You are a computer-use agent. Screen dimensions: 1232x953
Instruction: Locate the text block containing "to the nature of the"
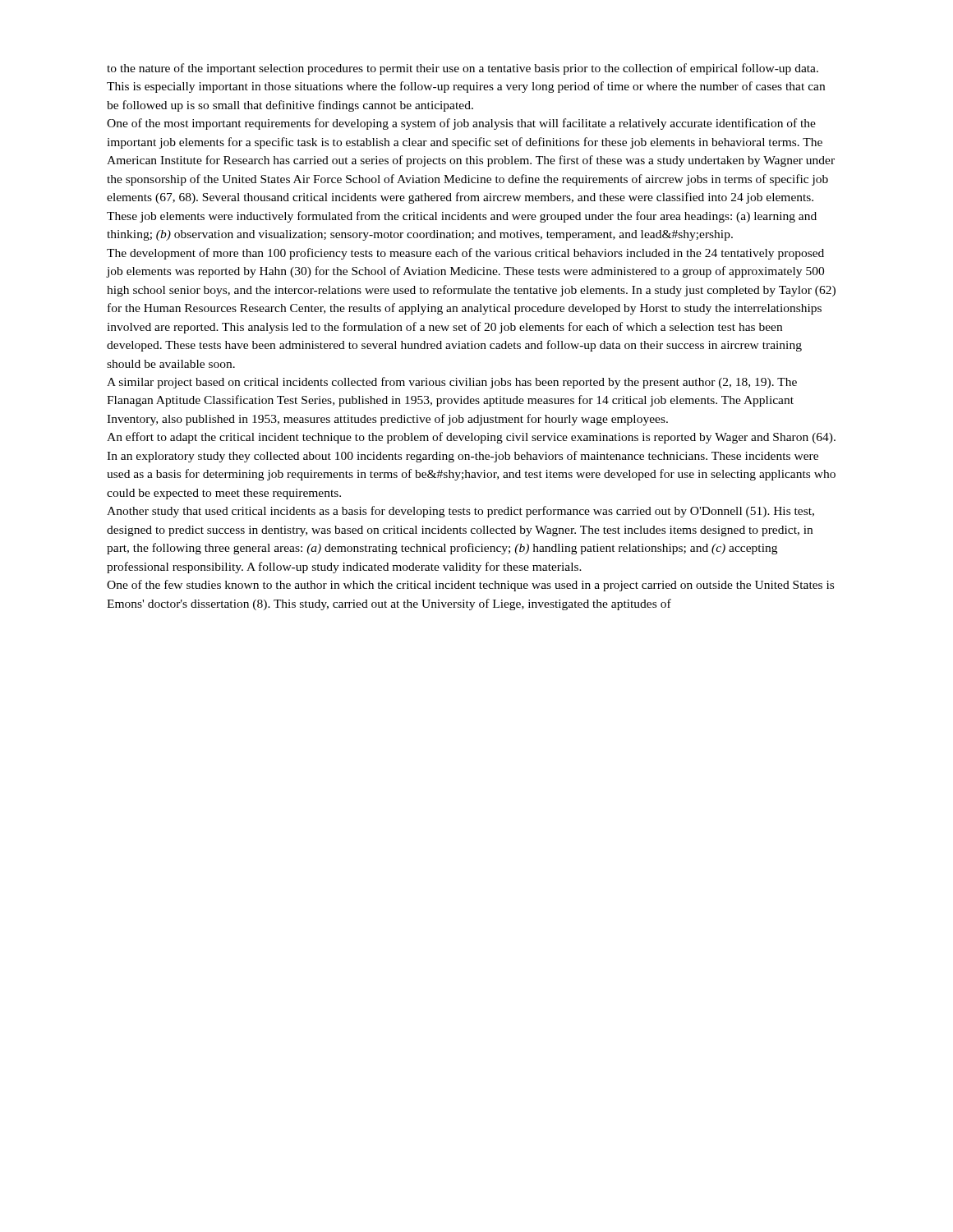click(472, 336)
